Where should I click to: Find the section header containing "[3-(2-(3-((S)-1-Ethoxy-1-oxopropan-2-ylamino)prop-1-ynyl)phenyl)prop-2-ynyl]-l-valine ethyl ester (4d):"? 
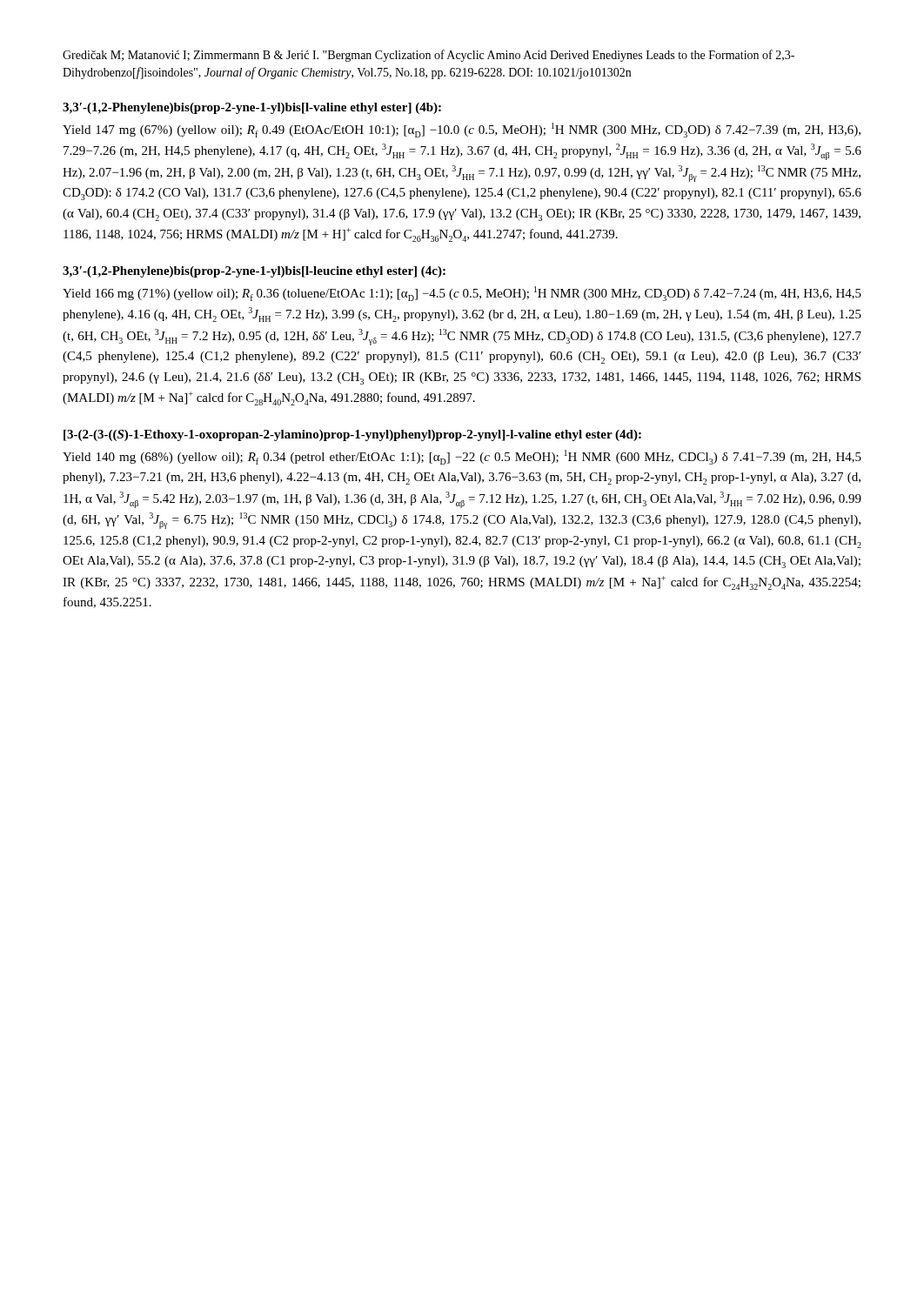point(352,434)
